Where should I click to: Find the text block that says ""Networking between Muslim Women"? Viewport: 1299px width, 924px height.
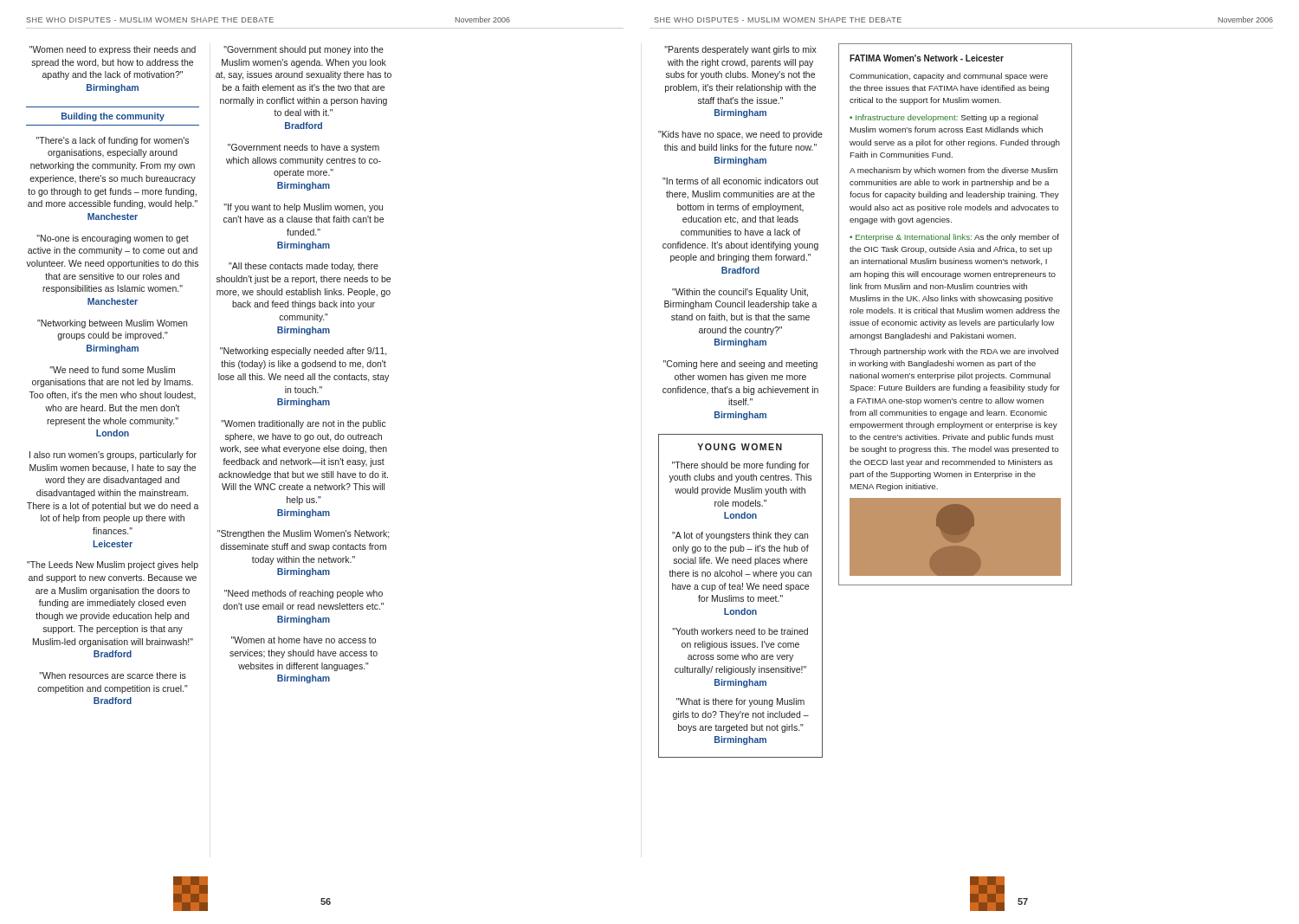tap(113, 335)
